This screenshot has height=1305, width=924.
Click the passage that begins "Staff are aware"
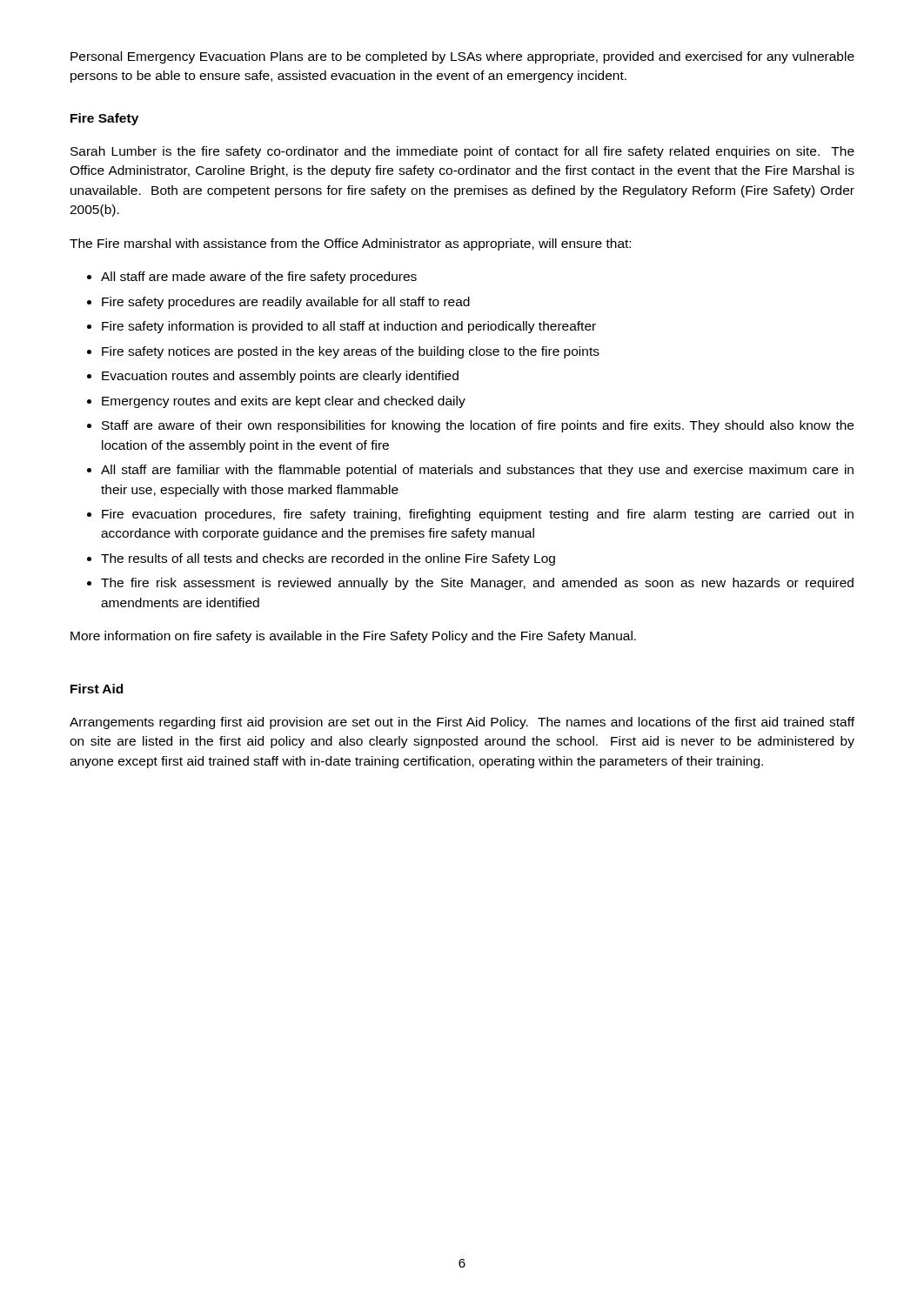tap(478, 435)
